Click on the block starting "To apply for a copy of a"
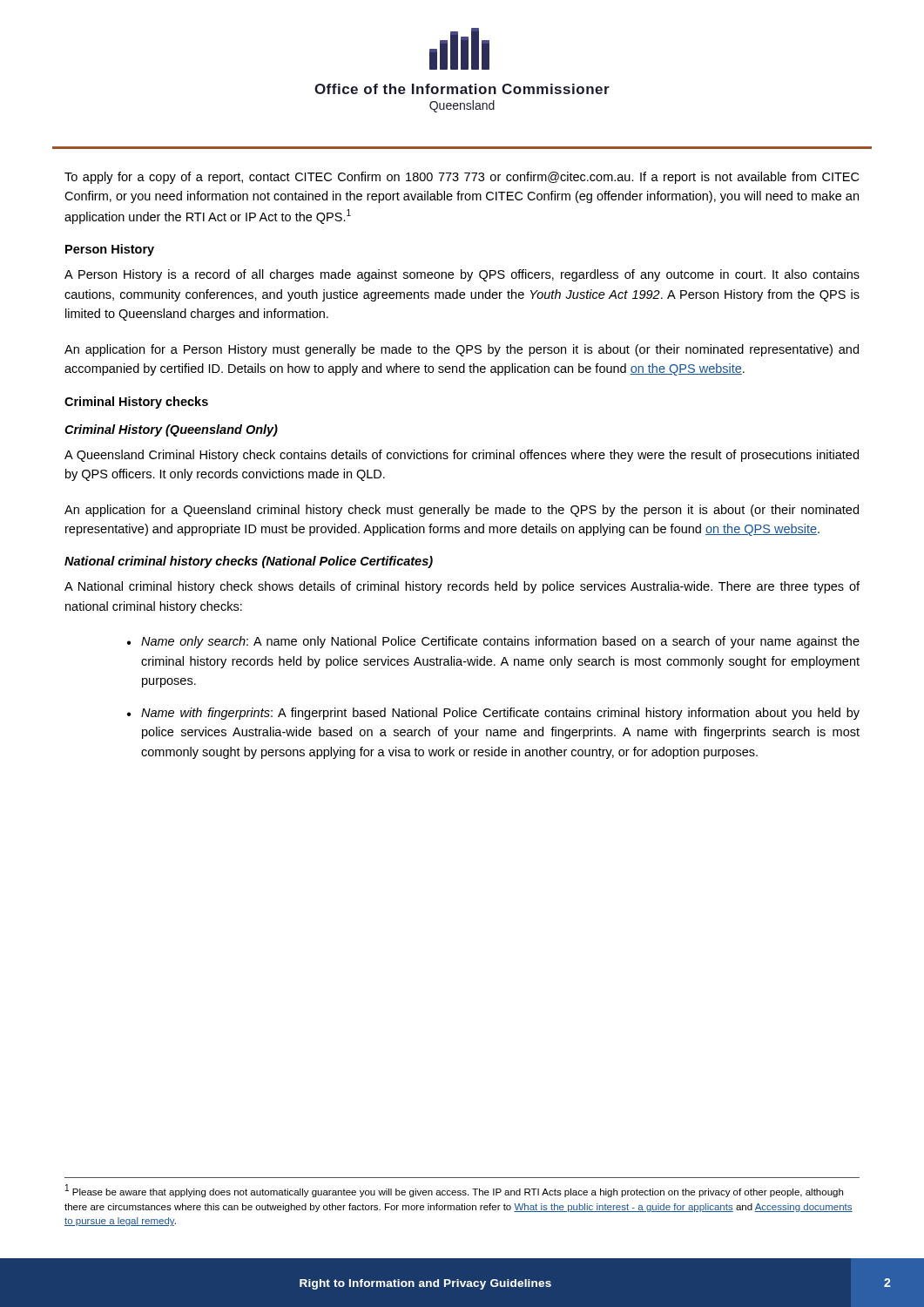Image resolution: width=924 pixels, height=1307 pixels. coord(462,197)
